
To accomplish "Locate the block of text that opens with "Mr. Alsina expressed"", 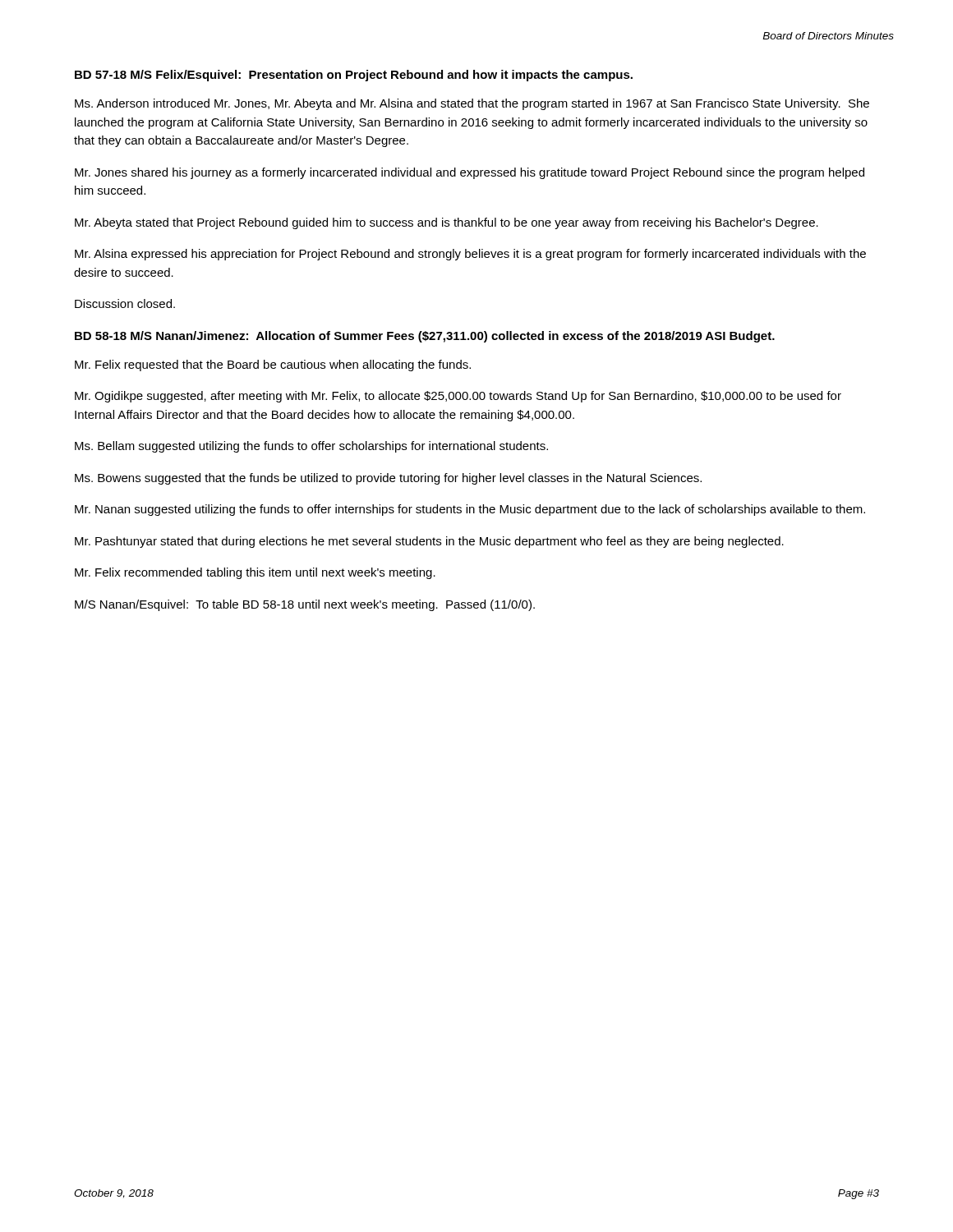I will point(470,263).
